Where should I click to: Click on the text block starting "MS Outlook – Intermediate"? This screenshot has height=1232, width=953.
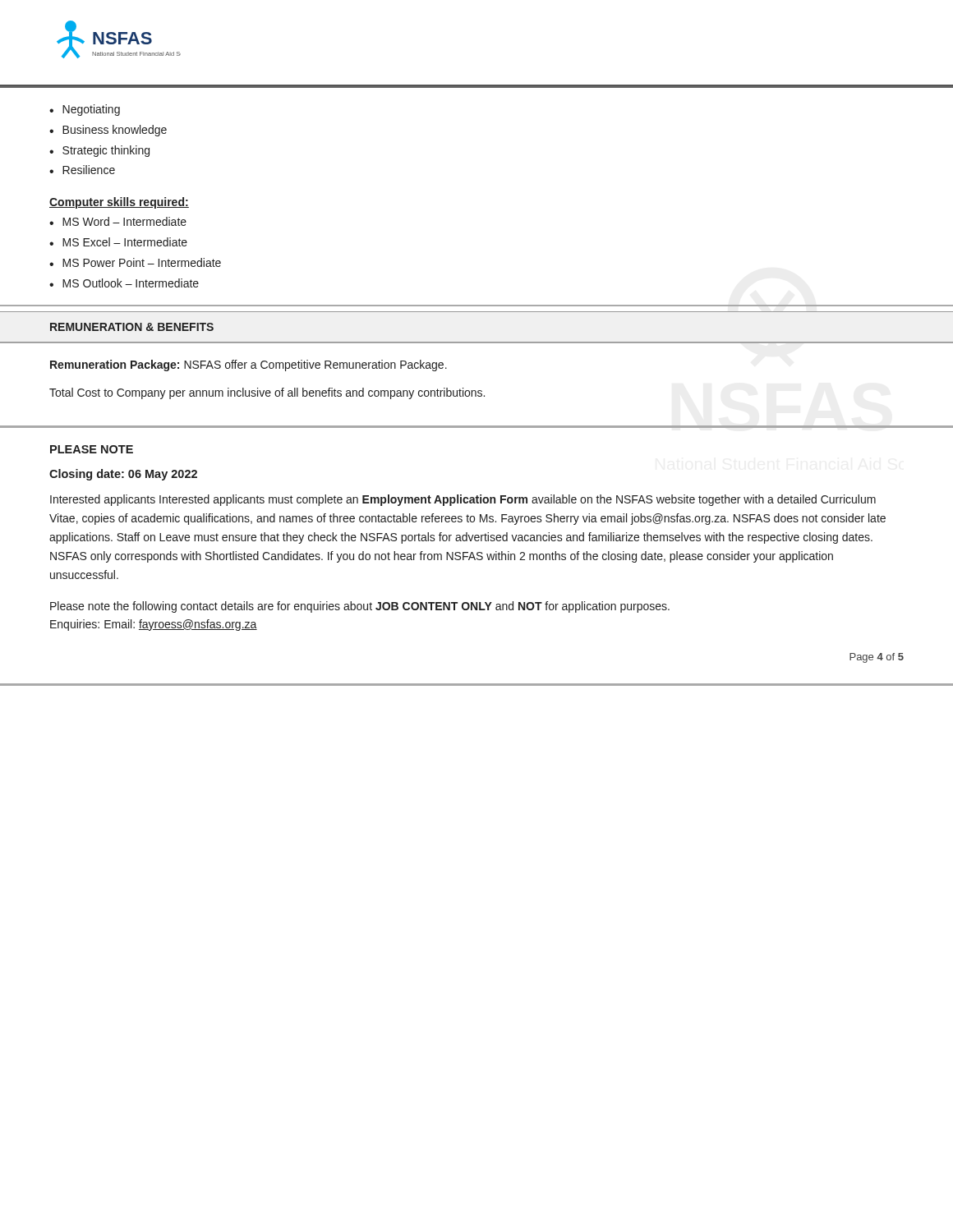131,283
